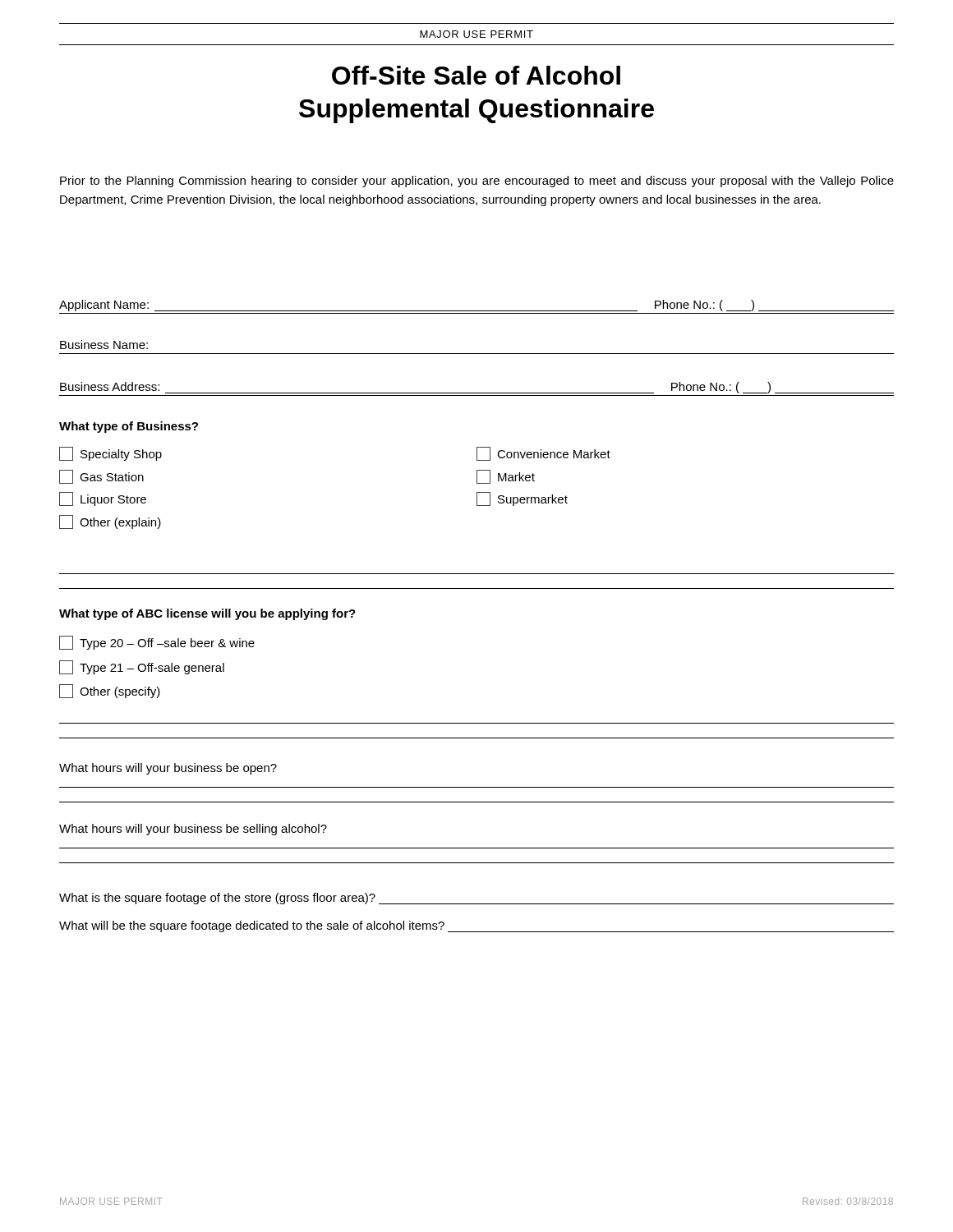Screen dimensions: 1232x953
Task: Find the element starting "Liquor Store"
Action: [x=103, y=499]
